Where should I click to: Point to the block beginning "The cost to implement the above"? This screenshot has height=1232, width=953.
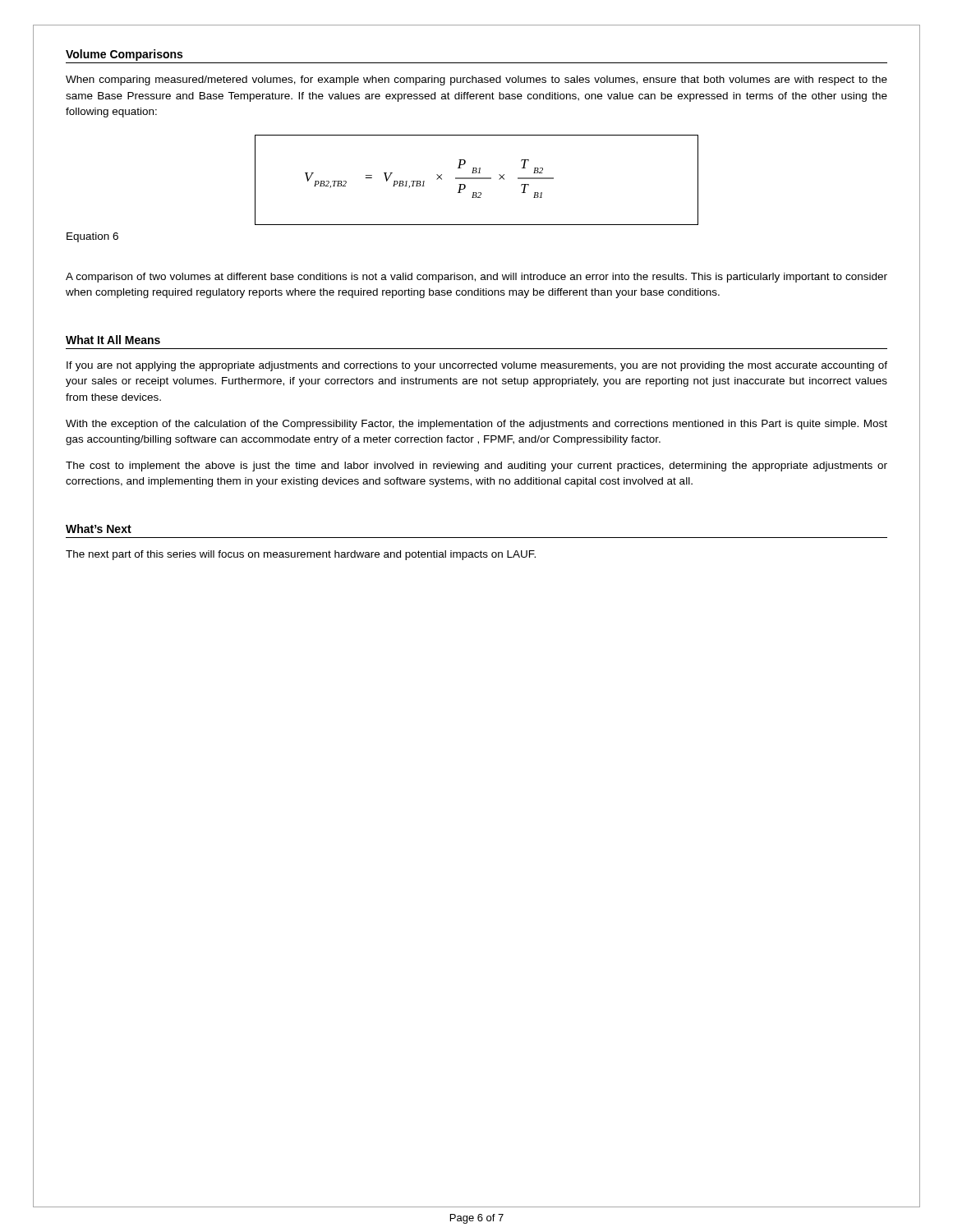click(x=476, y=473)
